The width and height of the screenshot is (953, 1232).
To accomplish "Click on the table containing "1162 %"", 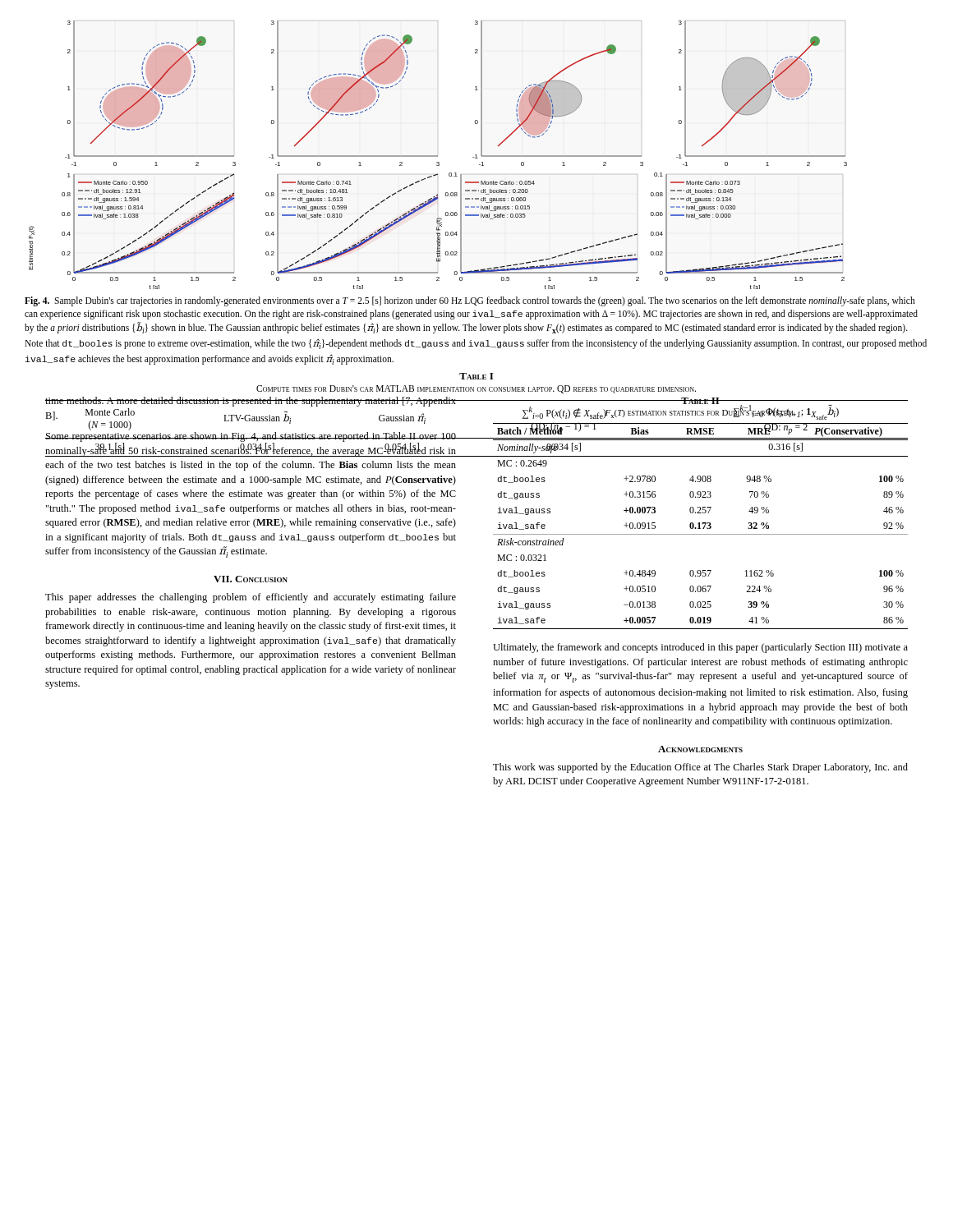I will [x=700, y=526].
